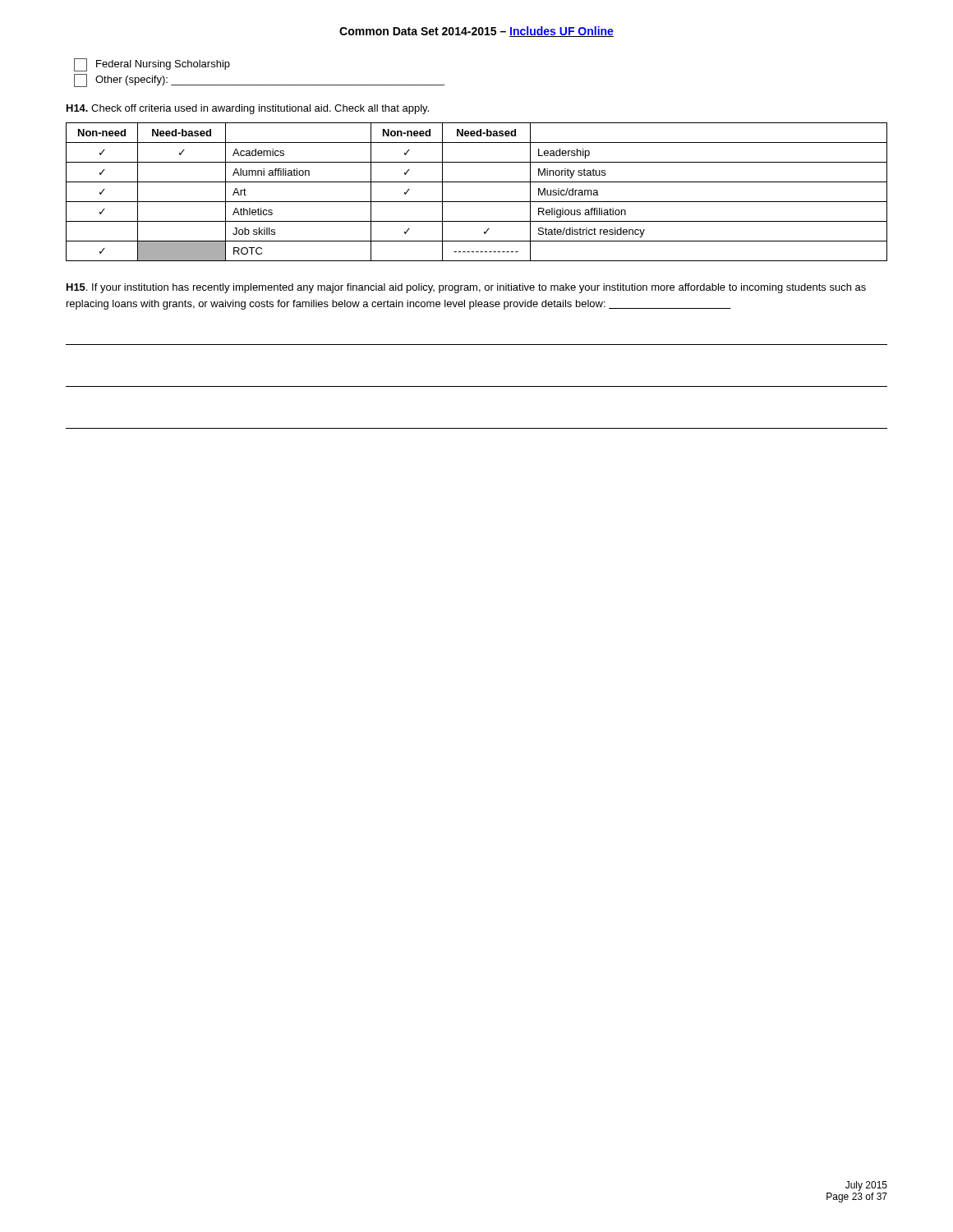Click on the block starting "Federal Nursing Scholarship"
The height and width of the screenshot is (1232, 953).
tap(152, 64)
